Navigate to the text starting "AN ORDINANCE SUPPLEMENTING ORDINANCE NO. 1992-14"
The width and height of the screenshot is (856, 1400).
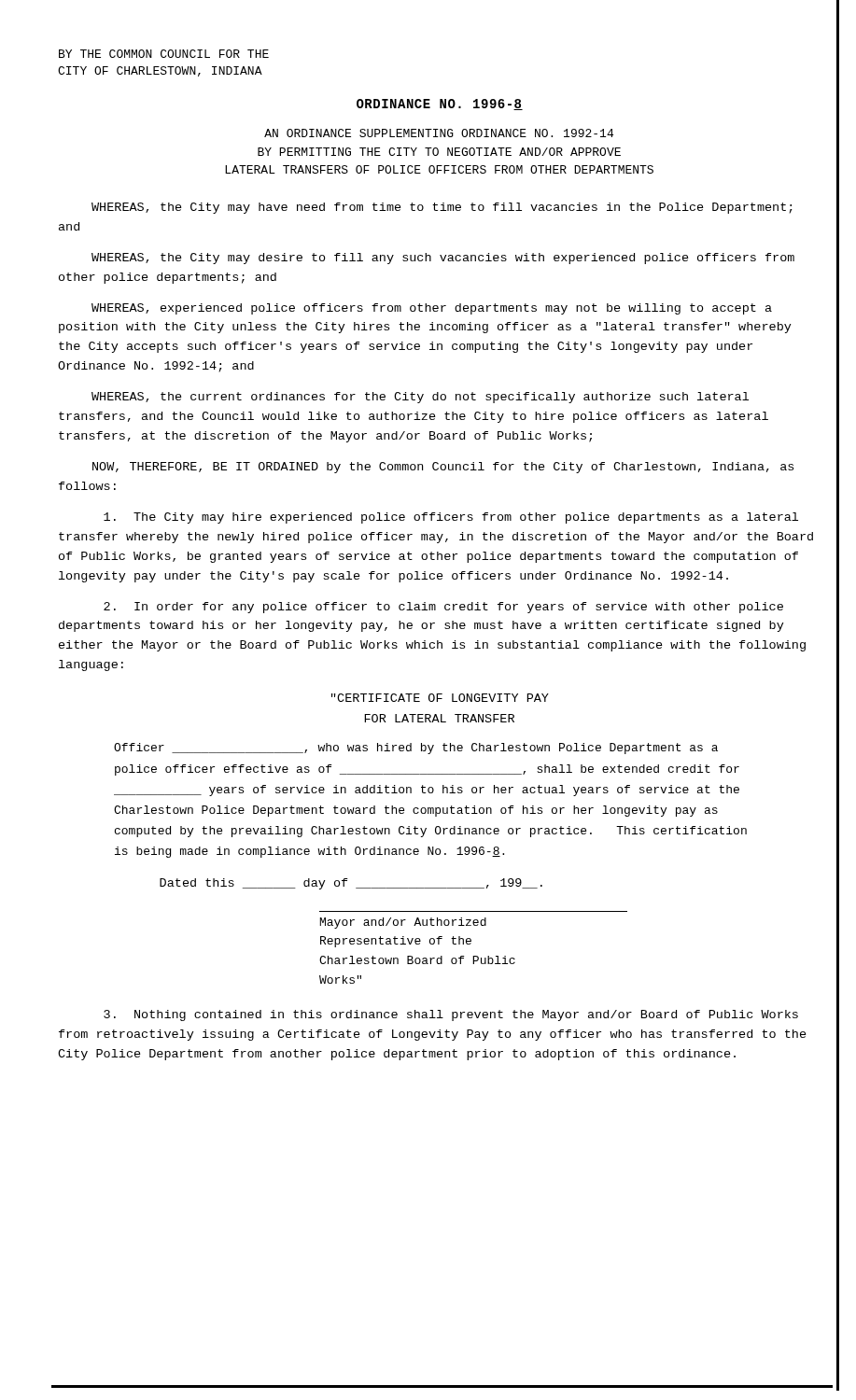(x=439, y=152)
